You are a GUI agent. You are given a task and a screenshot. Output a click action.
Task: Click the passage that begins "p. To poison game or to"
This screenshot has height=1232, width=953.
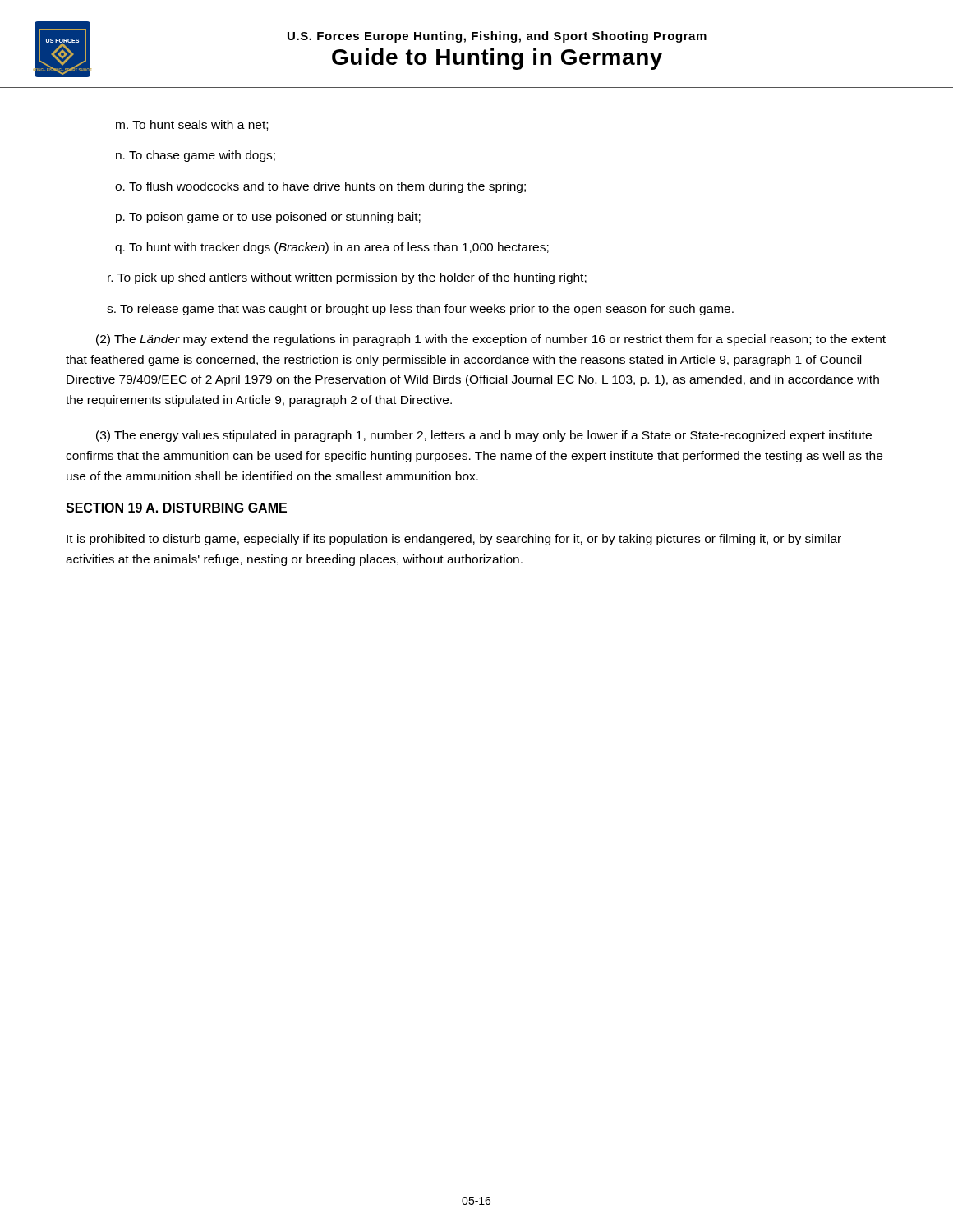pyautogui.click(x=268, y=216)
